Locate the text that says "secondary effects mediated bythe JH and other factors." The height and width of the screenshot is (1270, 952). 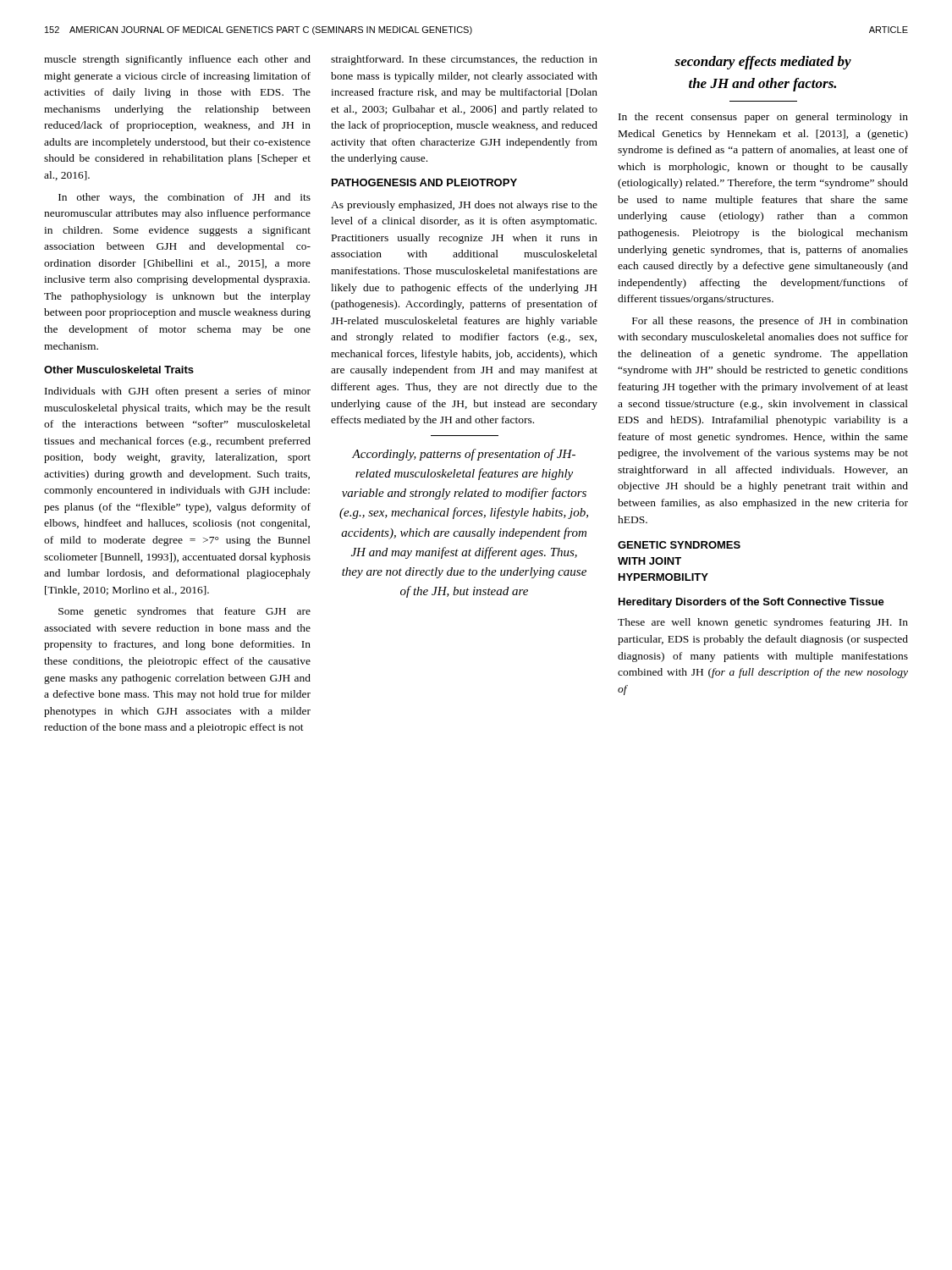pos(763,76)
